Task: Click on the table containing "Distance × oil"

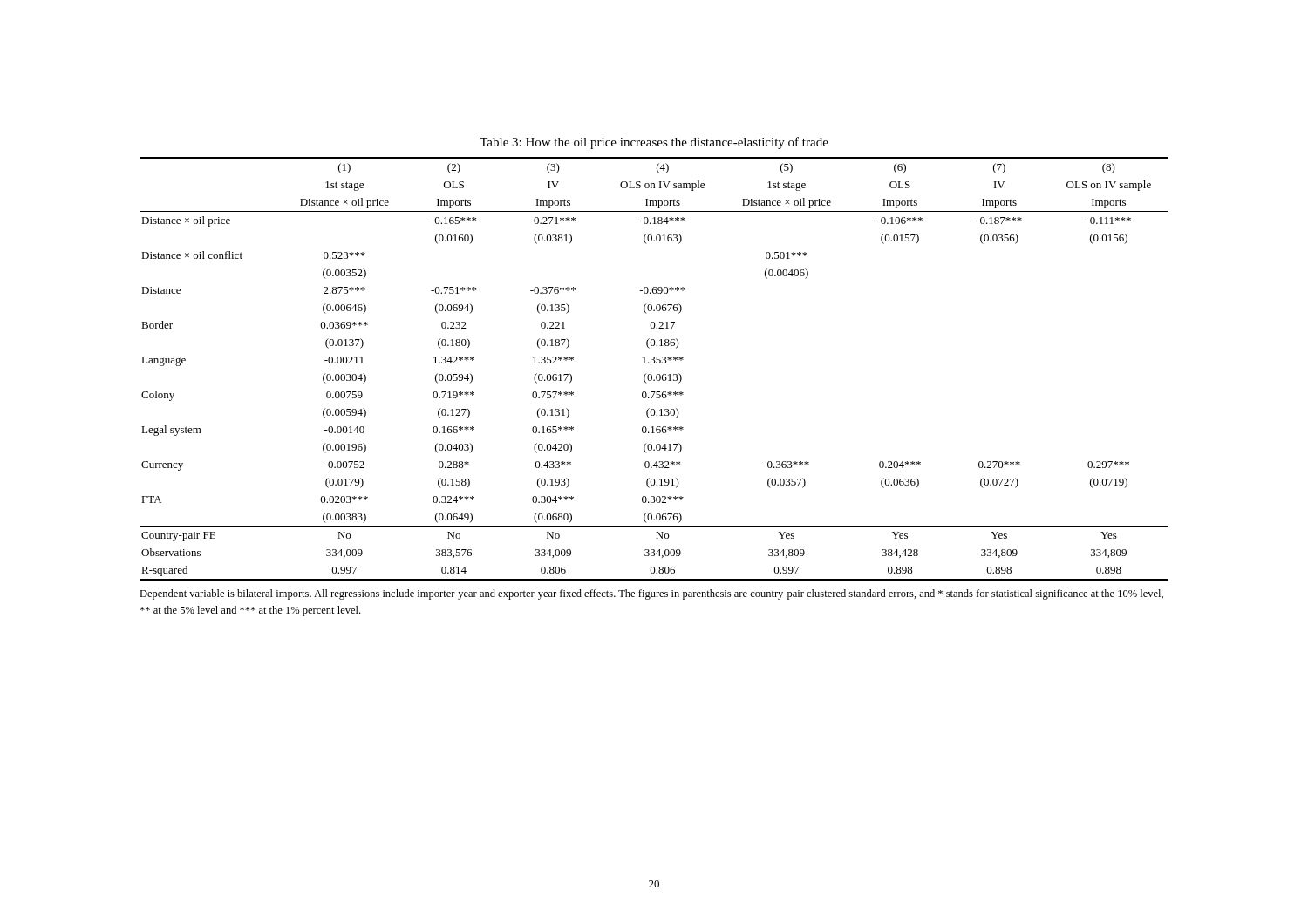Action: 654,369
